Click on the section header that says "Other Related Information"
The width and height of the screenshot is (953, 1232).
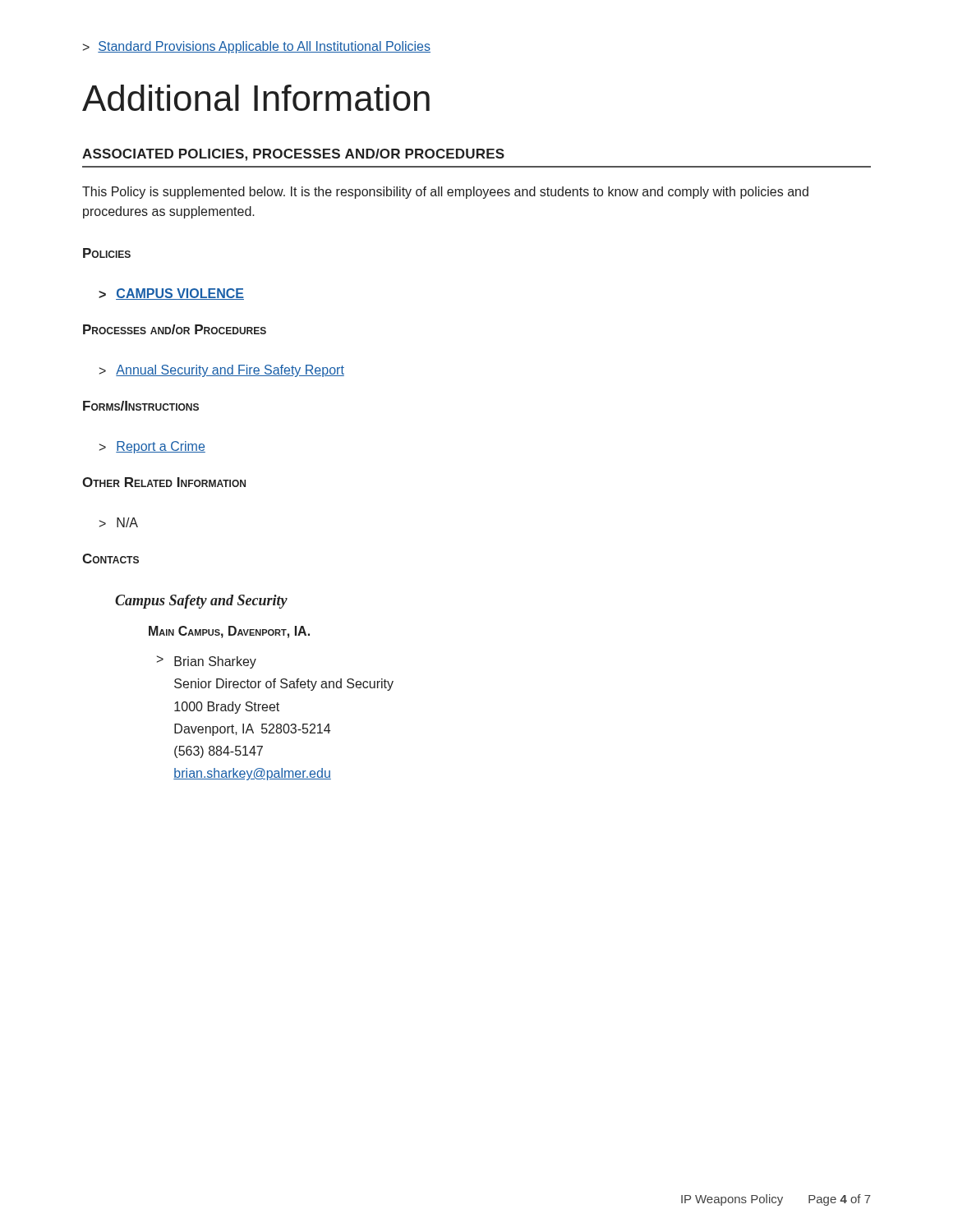click(x=164, y=482)
